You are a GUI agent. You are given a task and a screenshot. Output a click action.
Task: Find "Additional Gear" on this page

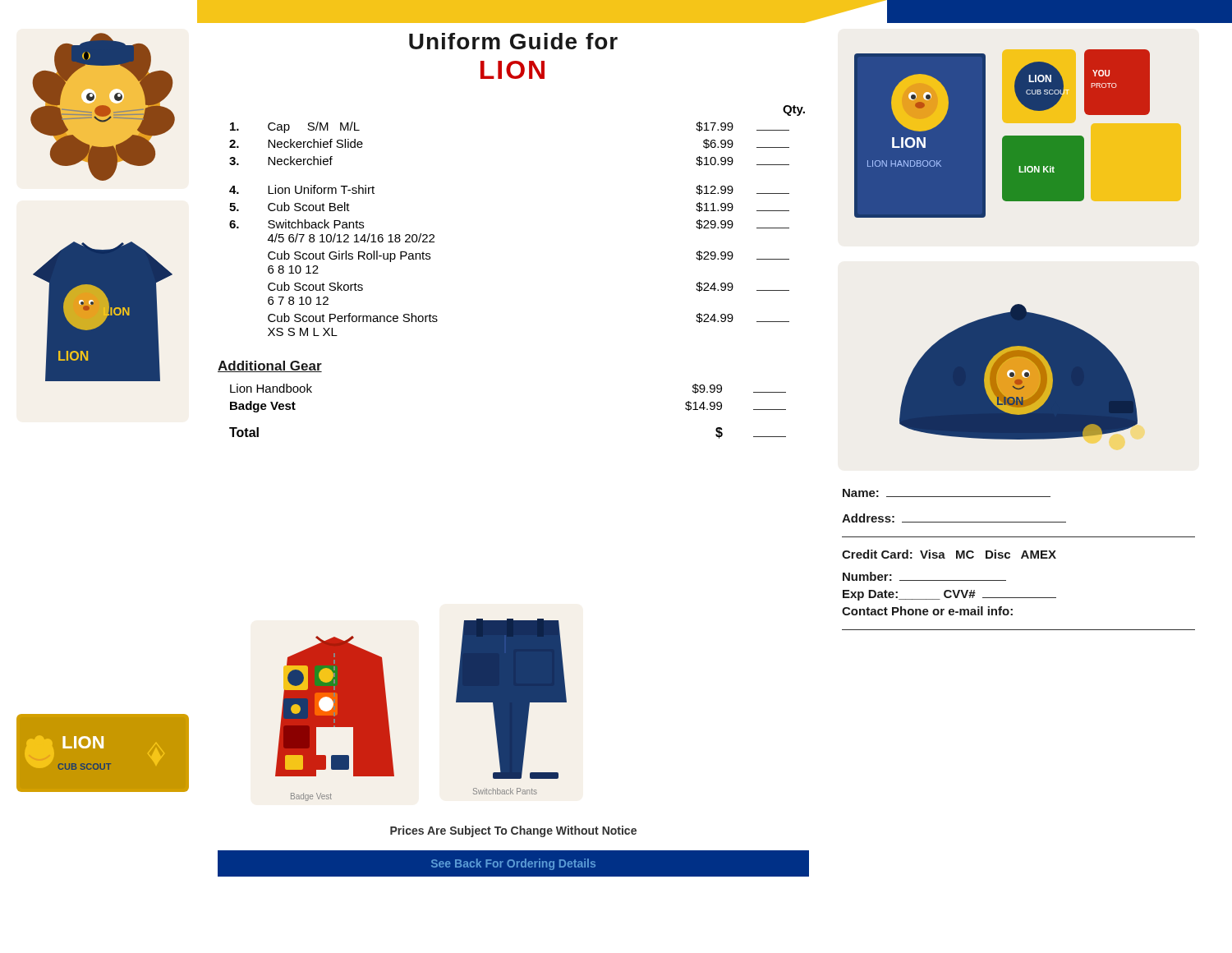(x=270, y=366)
